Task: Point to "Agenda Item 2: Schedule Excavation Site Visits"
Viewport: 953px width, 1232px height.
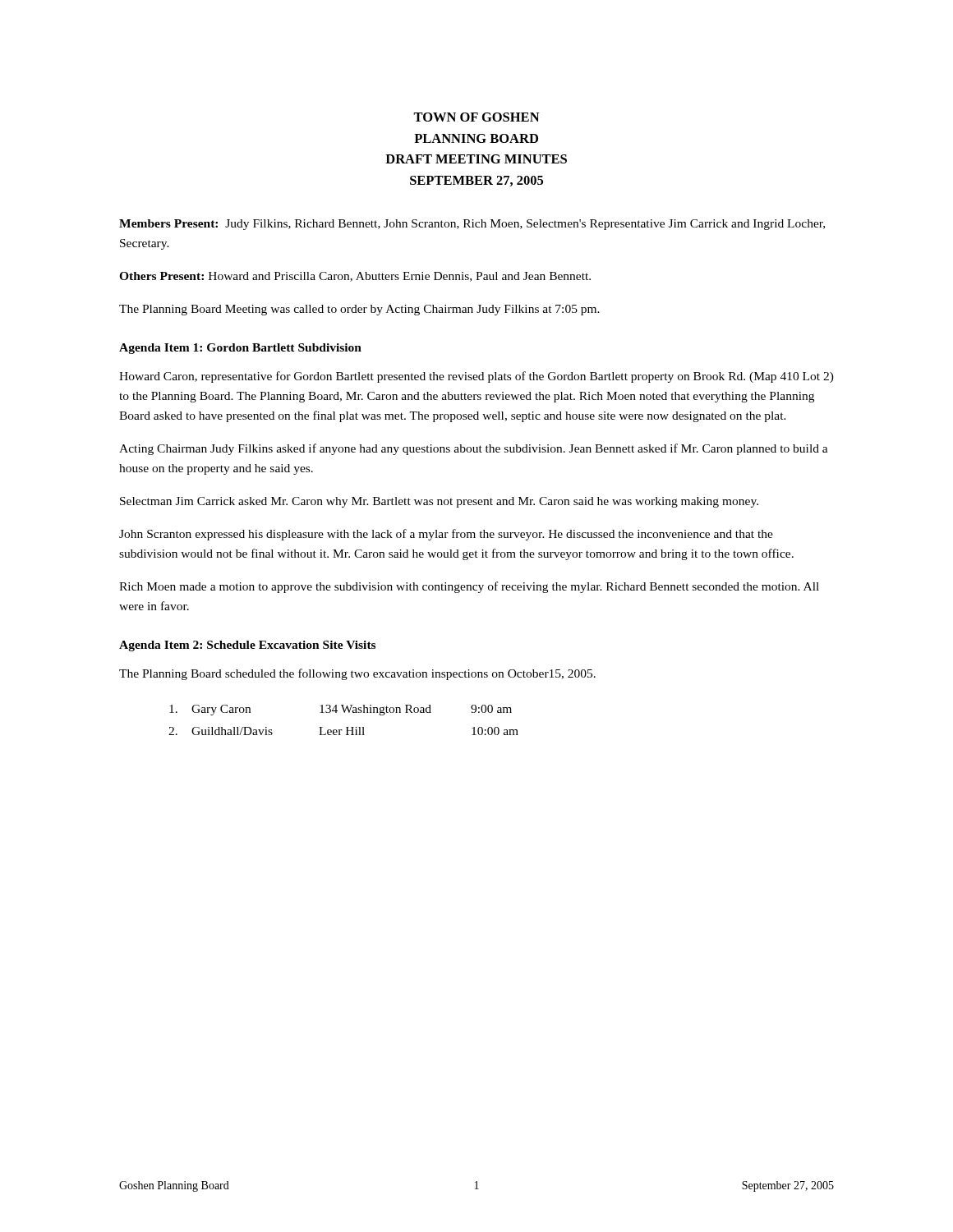Action: 248,645
